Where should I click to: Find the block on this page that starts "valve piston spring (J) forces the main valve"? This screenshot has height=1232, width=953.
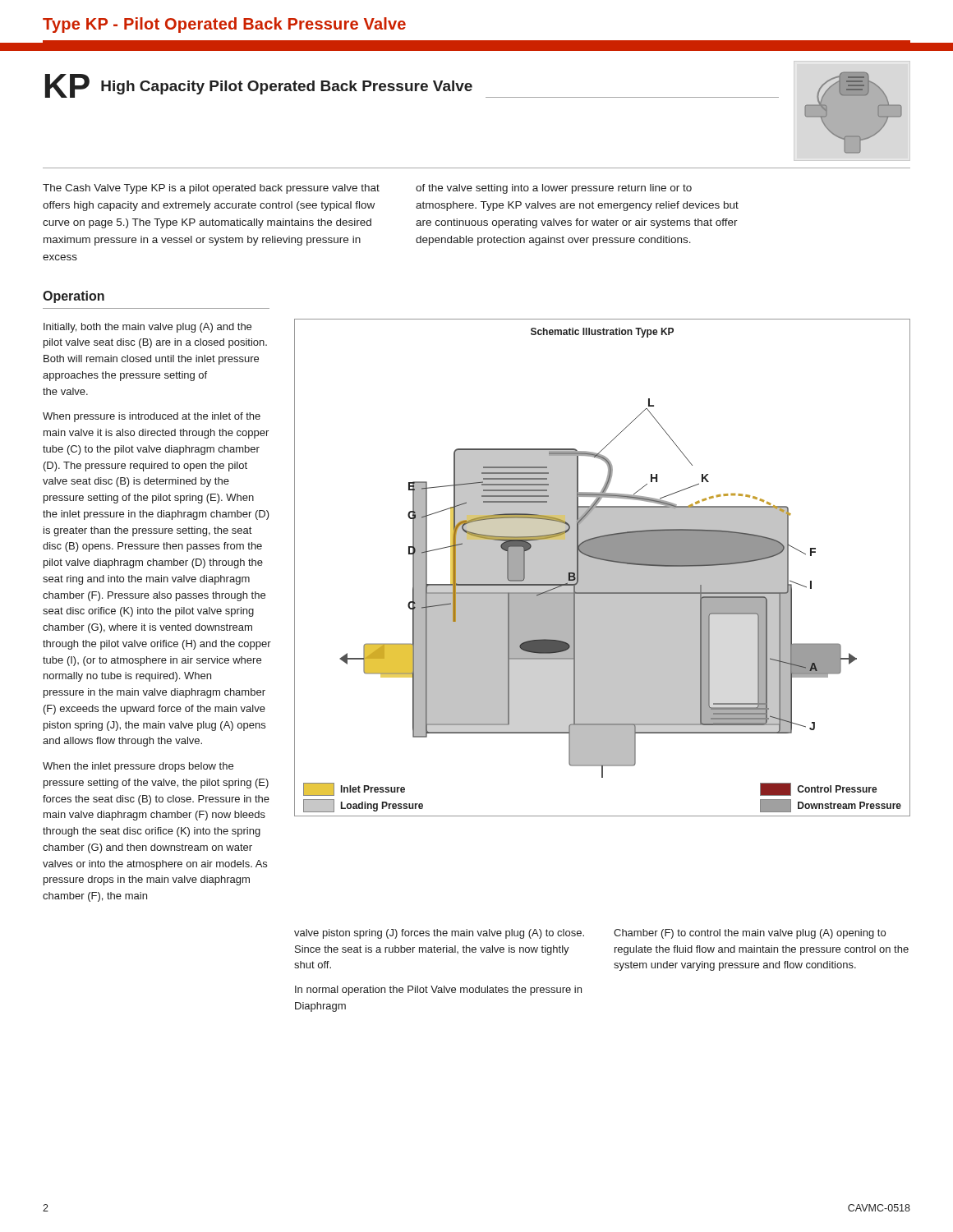pos(439,934)
